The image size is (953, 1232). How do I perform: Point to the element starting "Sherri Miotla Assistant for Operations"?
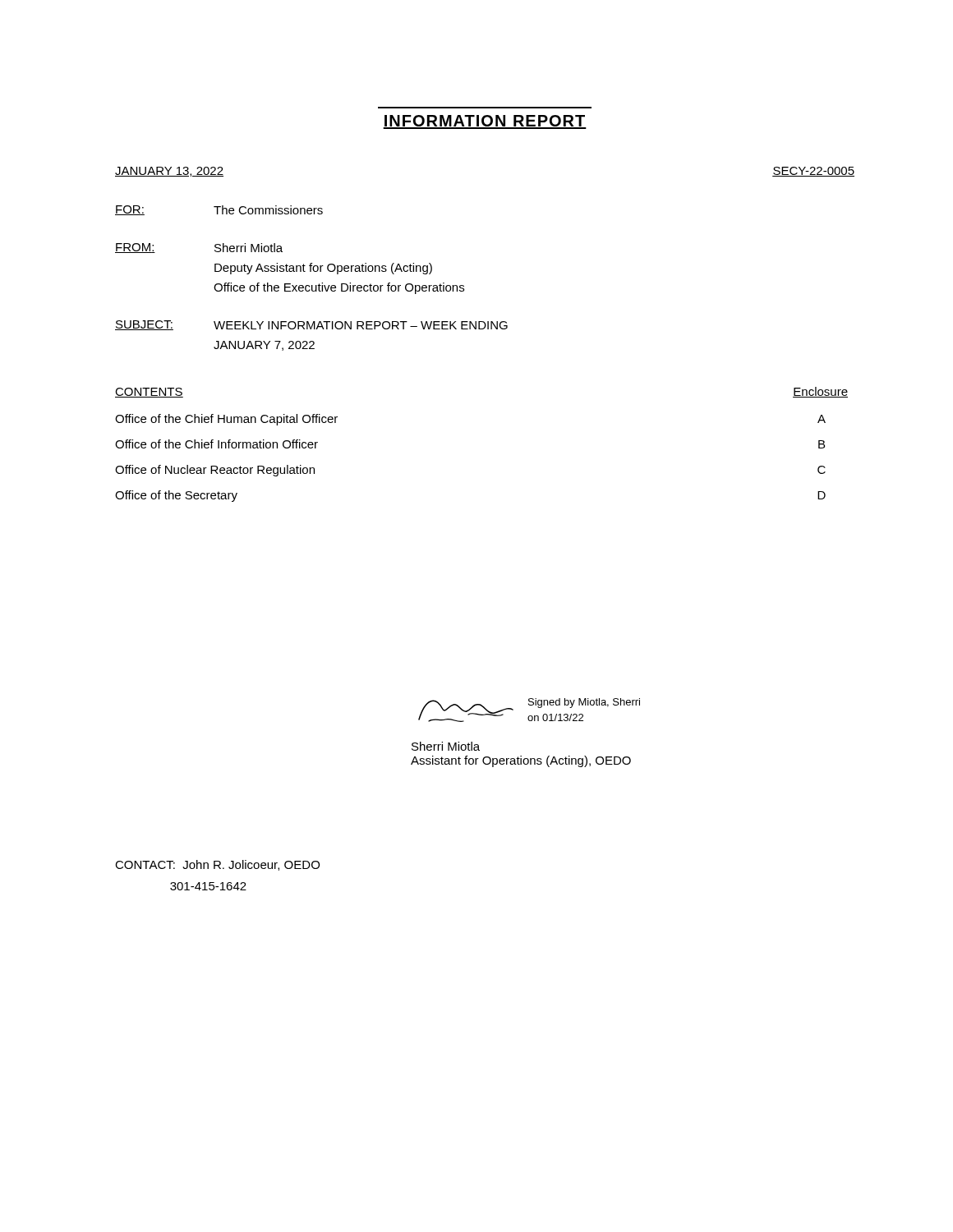(521, 753)
